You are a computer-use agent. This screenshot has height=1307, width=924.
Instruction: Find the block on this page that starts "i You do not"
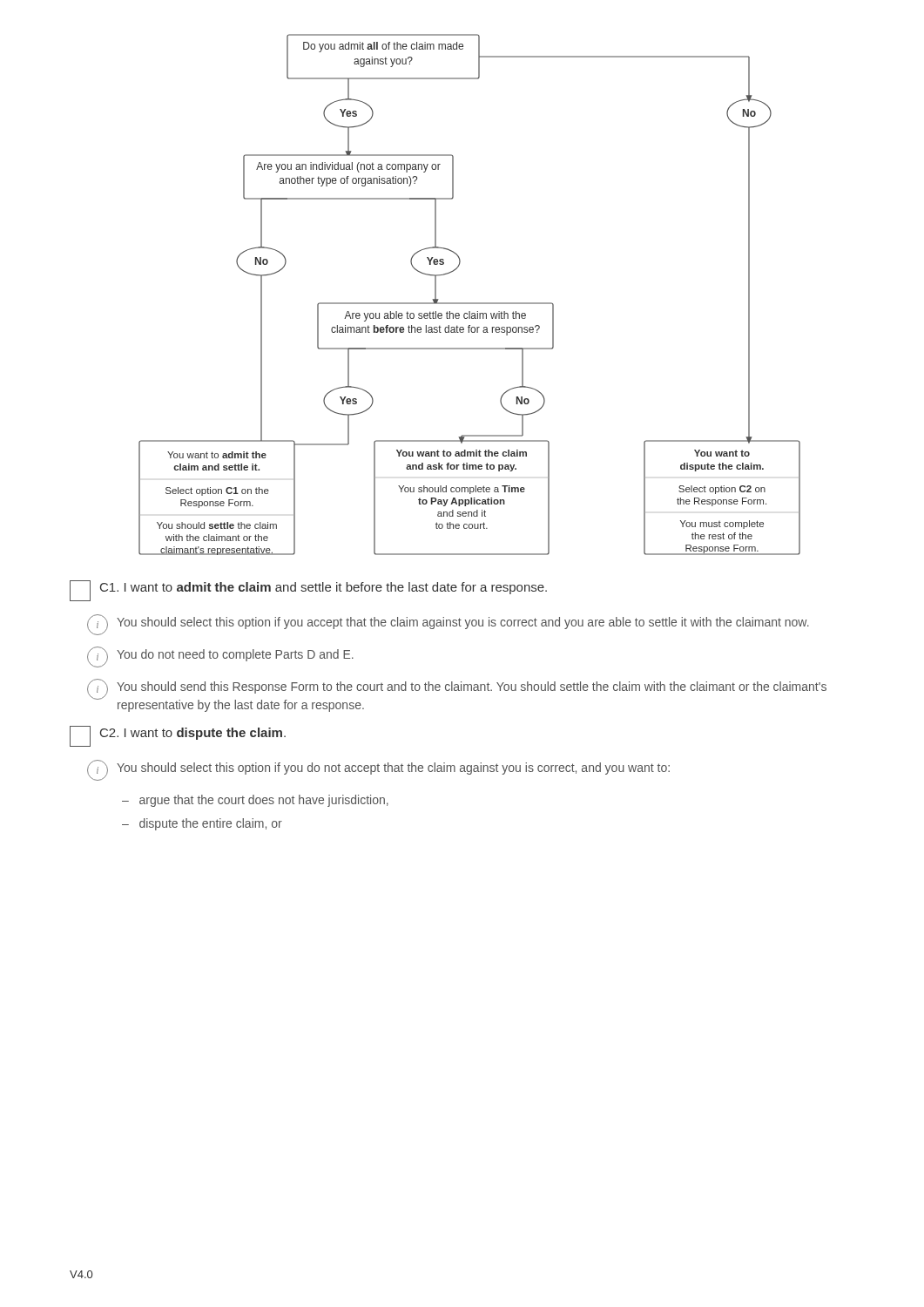click(x=221, y=657)
